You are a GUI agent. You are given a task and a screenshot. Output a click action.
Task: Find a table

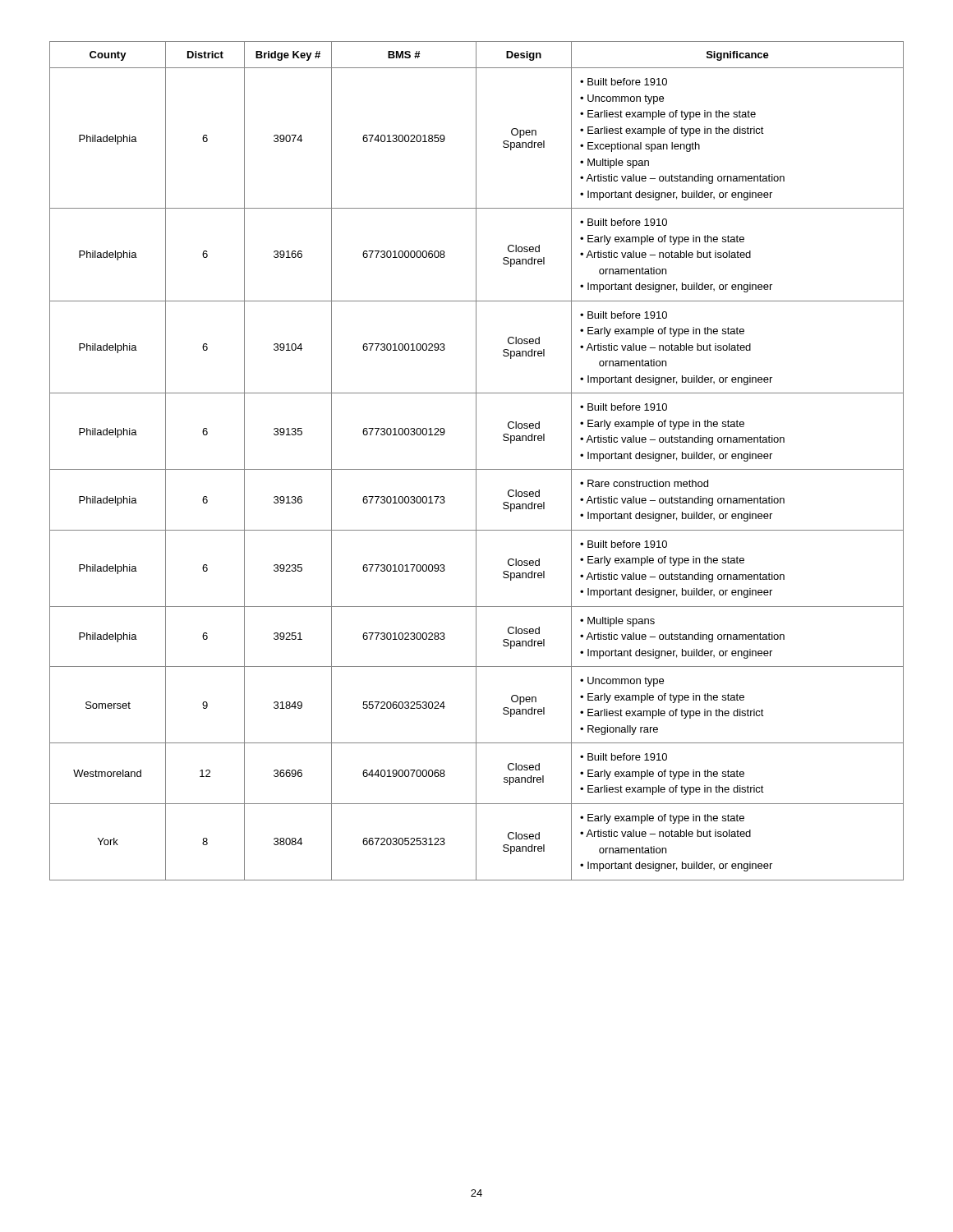tap(476, 461)
